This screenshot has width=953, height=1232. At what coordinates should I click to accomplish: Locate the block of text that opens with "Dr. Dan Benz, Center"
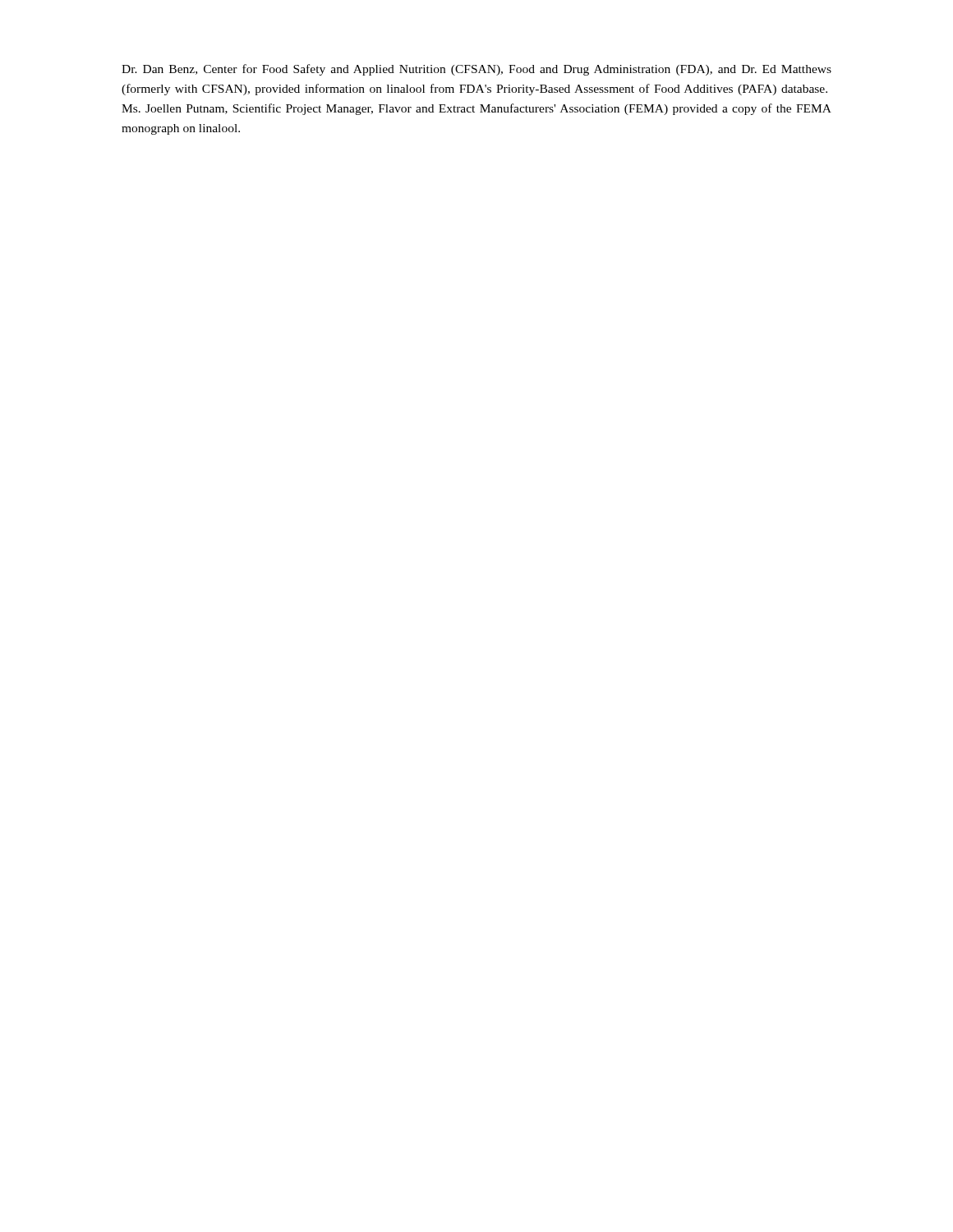click(x=476, y=98)
